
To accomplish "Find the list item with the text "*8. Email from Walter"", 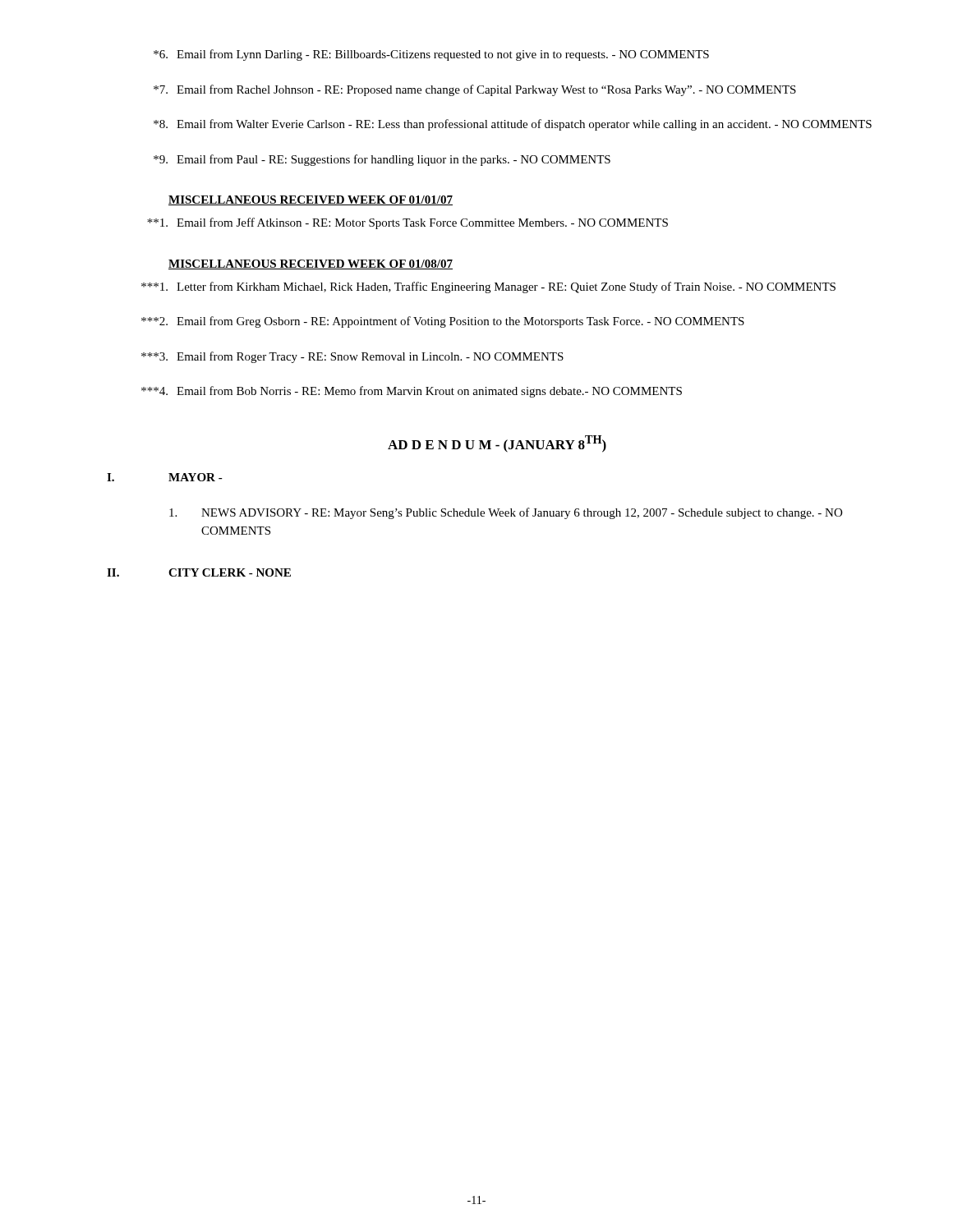I will tap(497, 124).
